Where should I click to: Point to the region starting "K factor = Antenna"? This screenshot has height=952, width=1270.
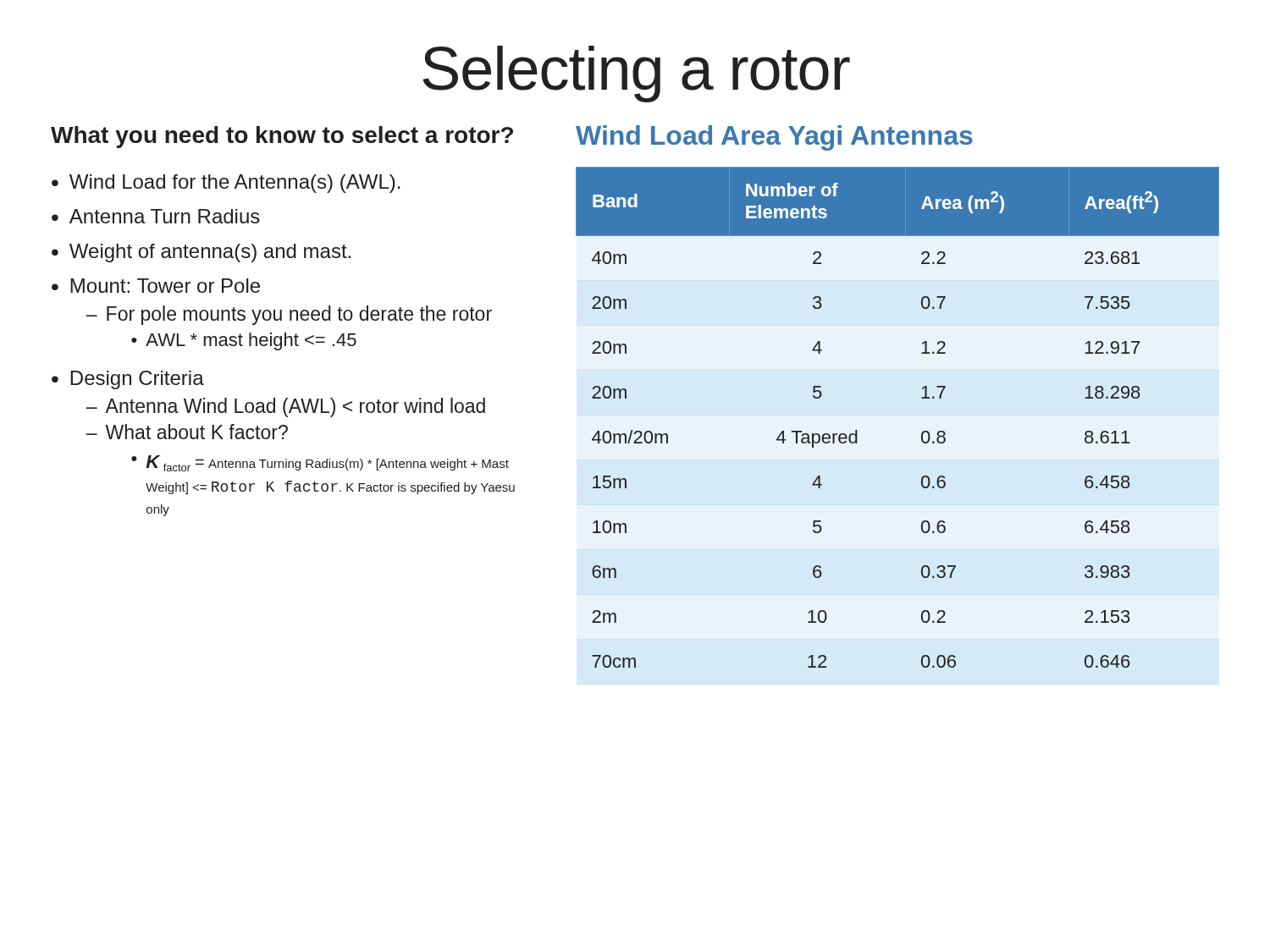pyautogui.click(x=335, y=484)
